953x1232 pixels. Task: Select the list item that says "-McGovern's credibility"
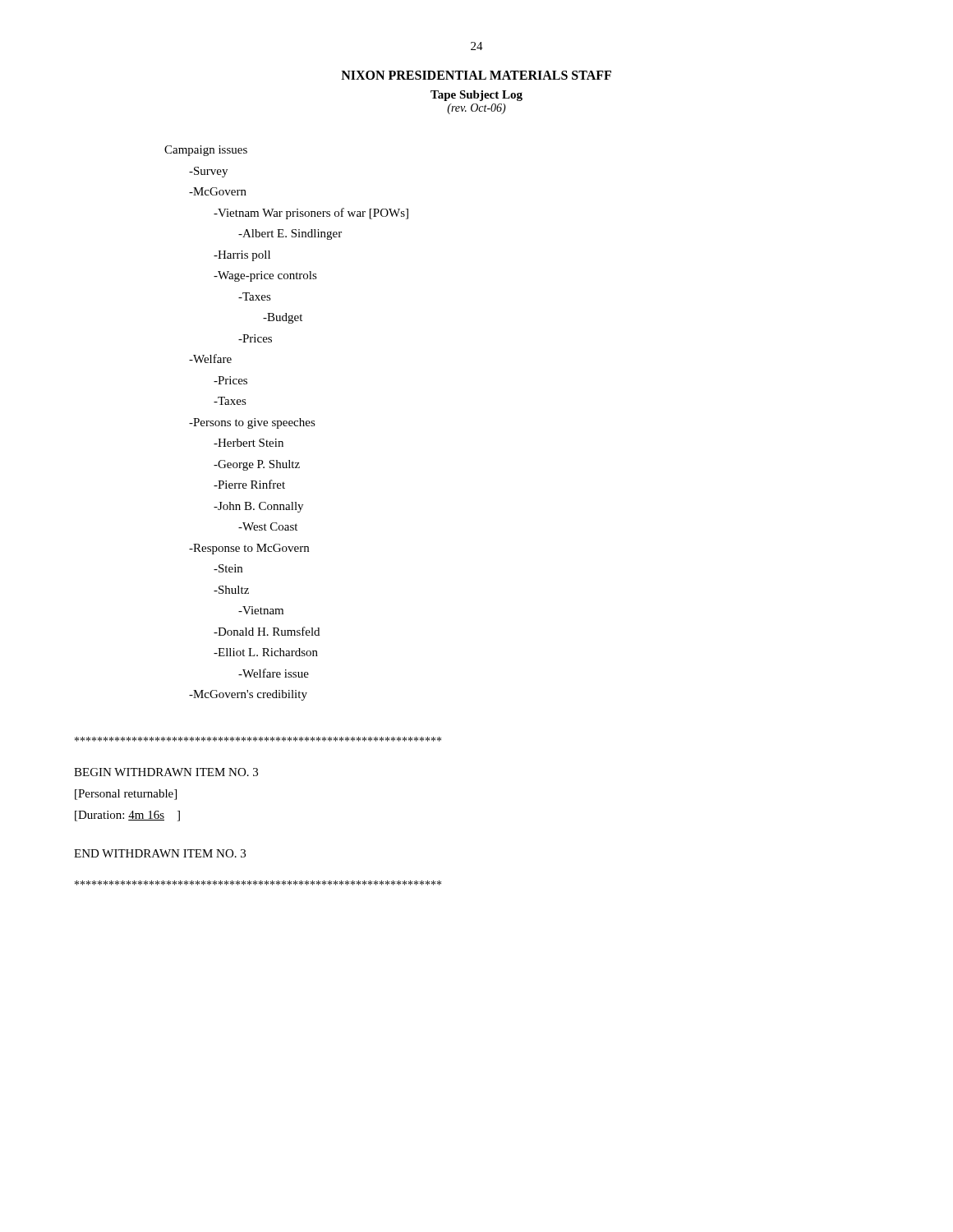[248, 694]
